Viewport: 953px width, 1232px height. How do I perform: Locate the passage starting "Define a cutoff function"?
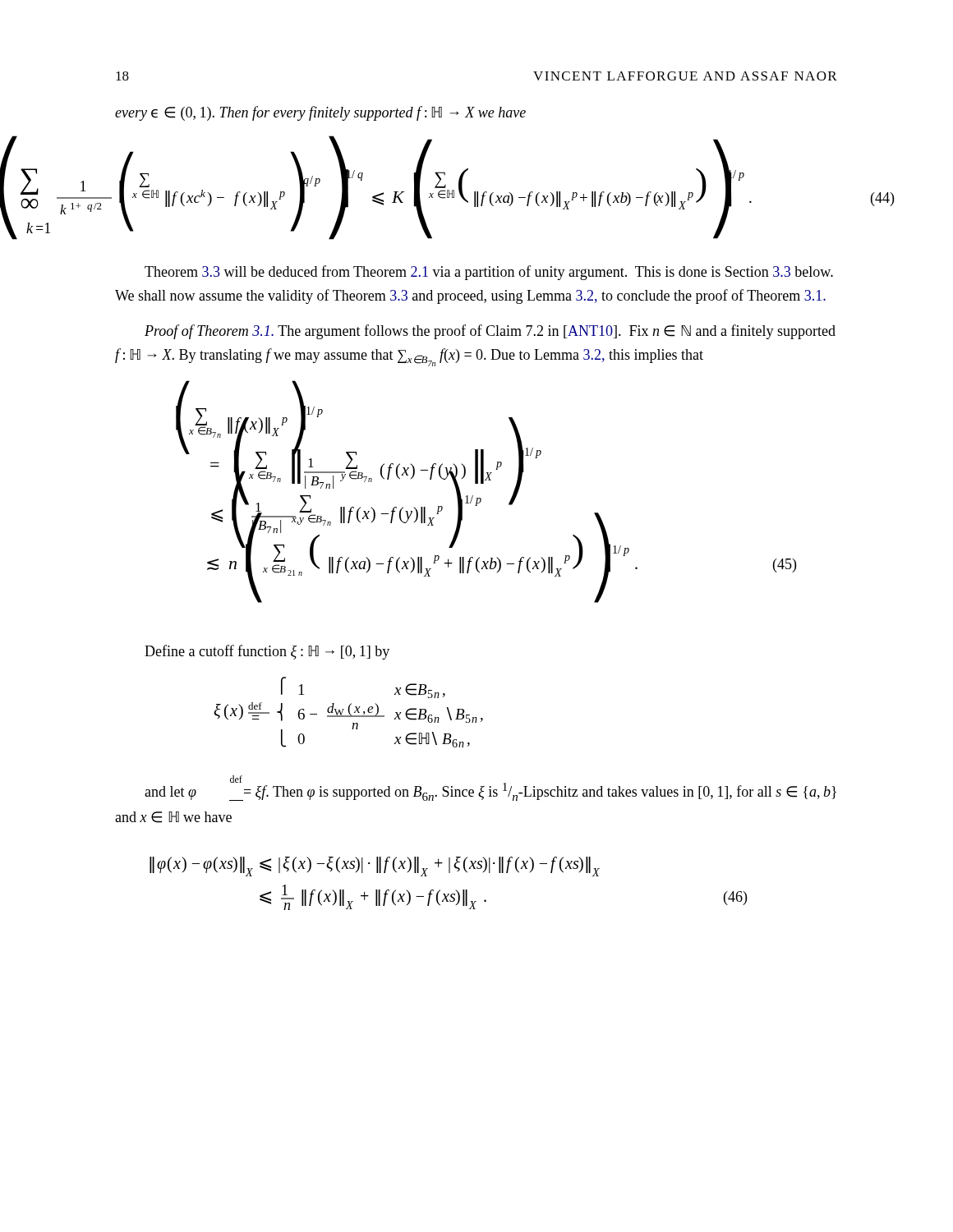[267, 651]
